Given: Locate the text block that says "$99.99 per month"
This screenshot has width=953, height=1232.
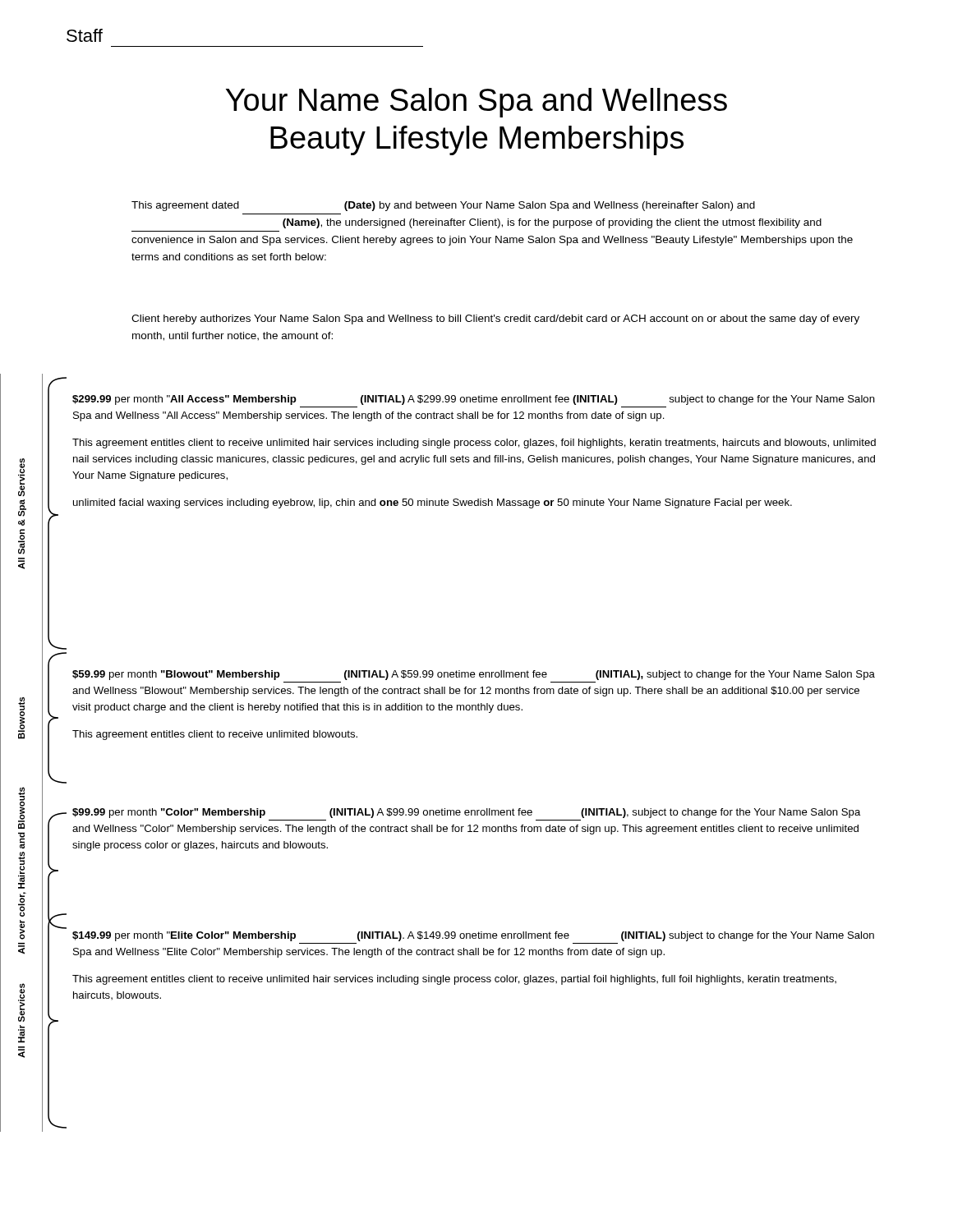Looking at the screenshot, I should click(476, 829).
